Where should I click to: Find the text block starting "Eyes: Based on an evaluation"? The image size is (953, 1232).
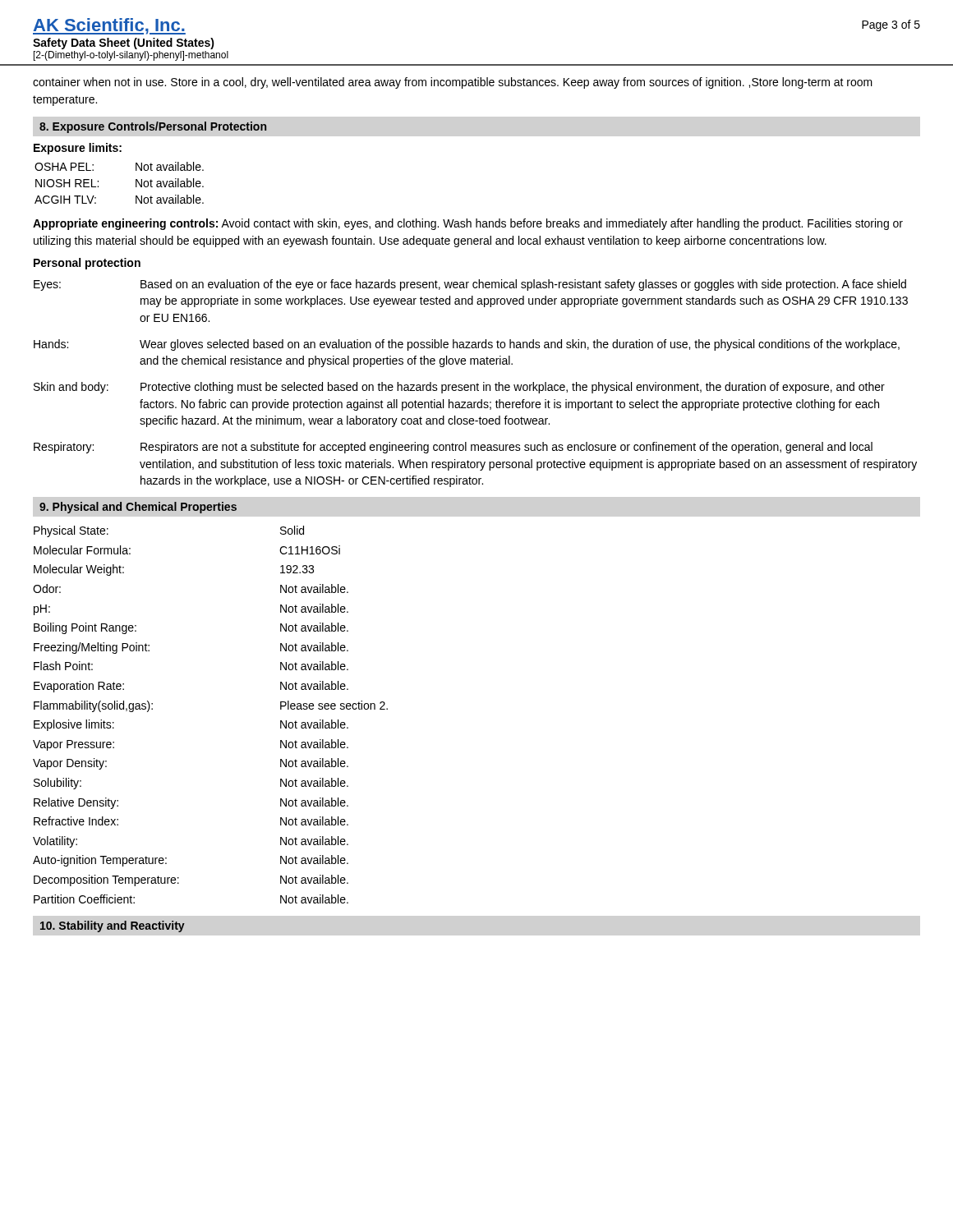click(476, 301)
